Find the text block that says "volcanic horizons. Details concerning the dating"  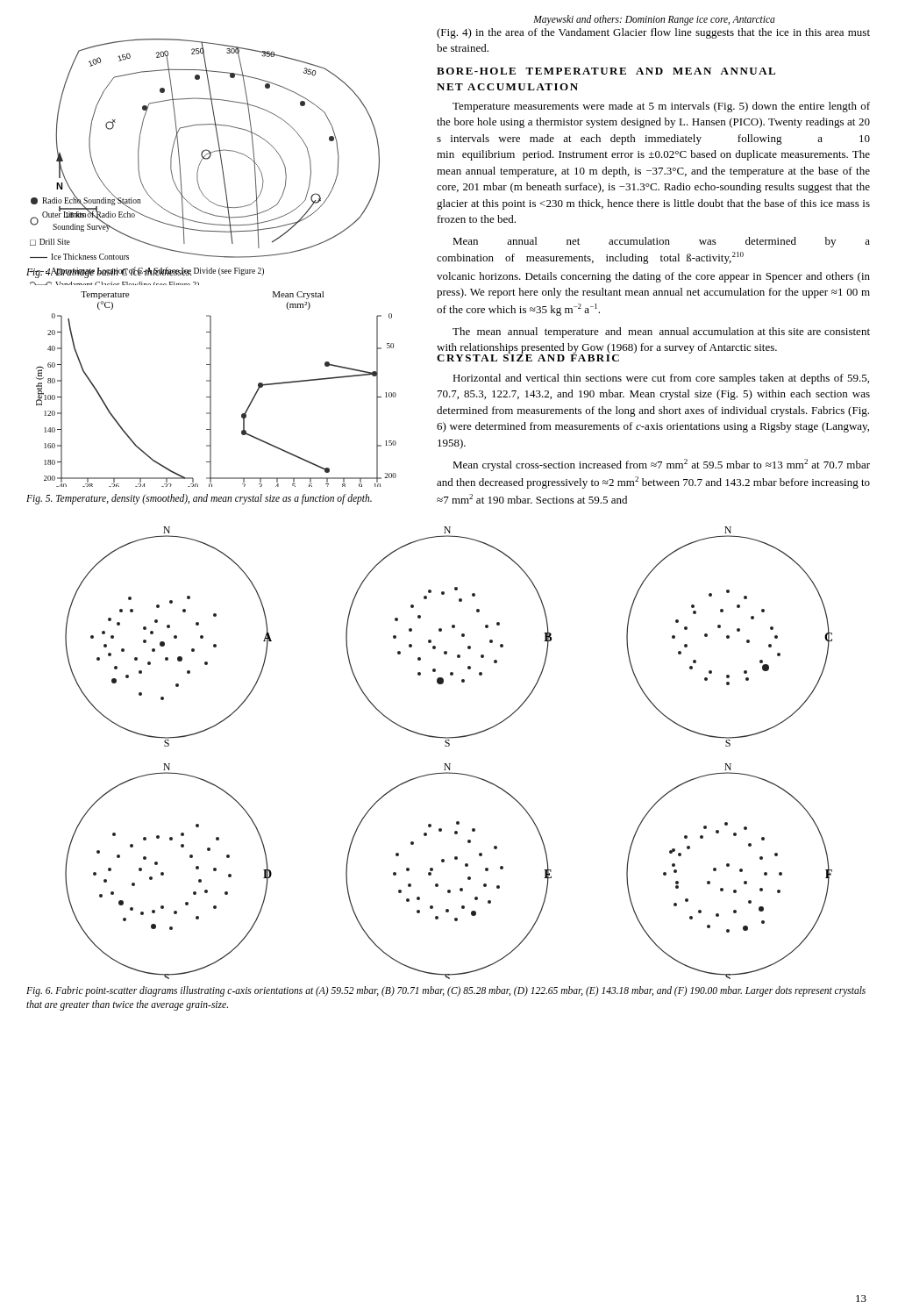[653, 277]
